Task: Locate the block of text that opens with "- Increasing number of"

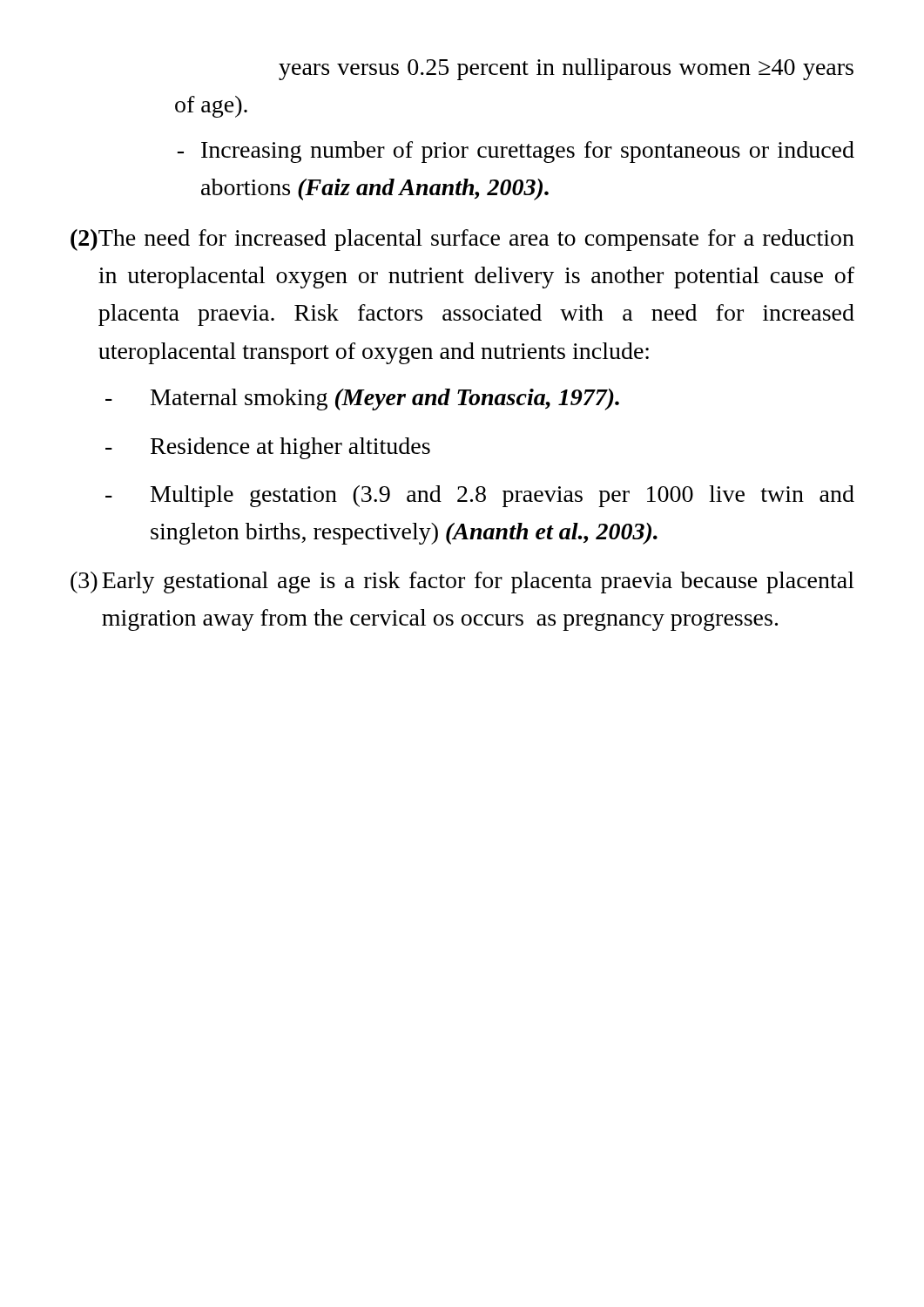Action: click(462, 168)
